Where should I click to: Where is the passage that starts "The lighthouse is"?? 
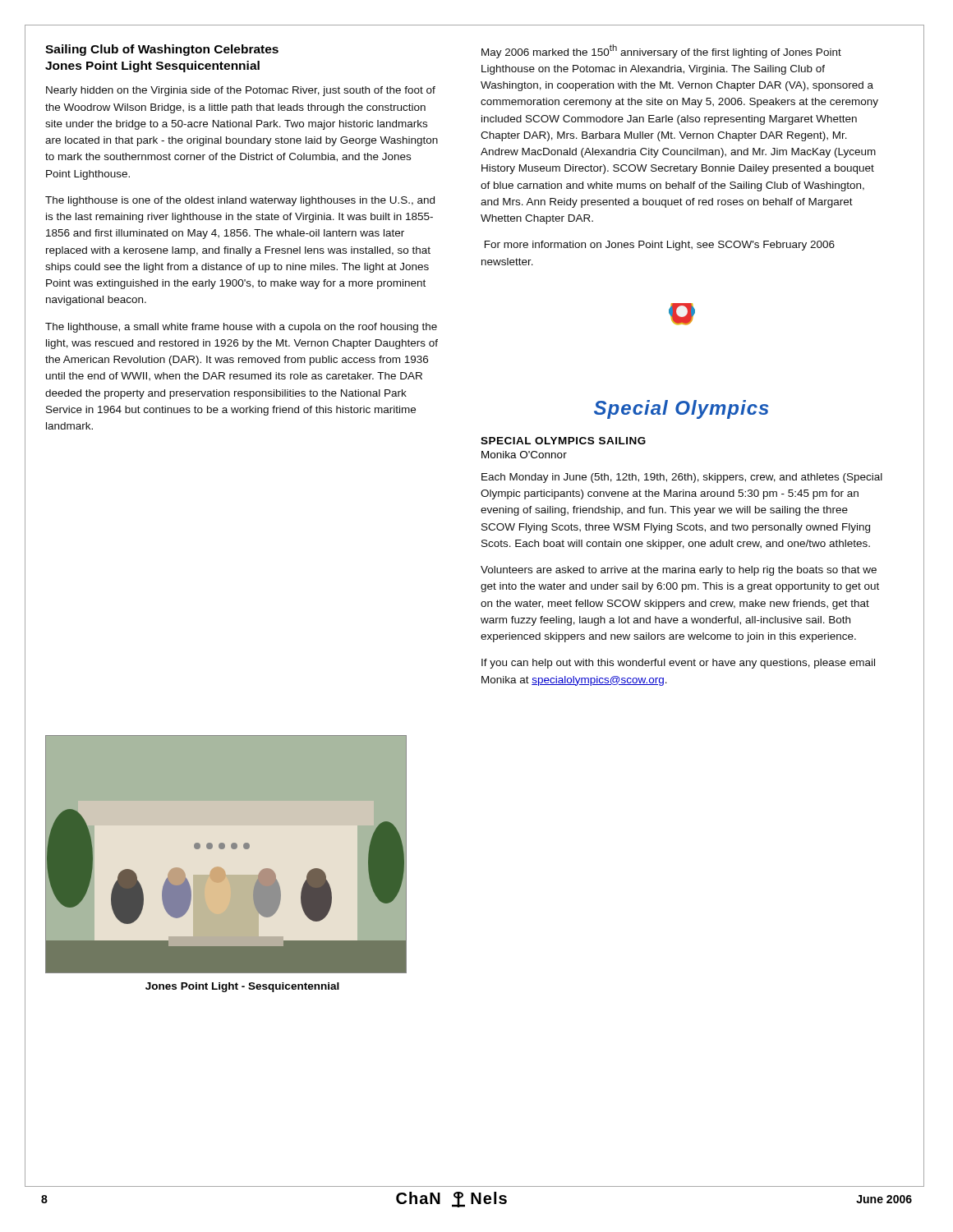point(240,250)
